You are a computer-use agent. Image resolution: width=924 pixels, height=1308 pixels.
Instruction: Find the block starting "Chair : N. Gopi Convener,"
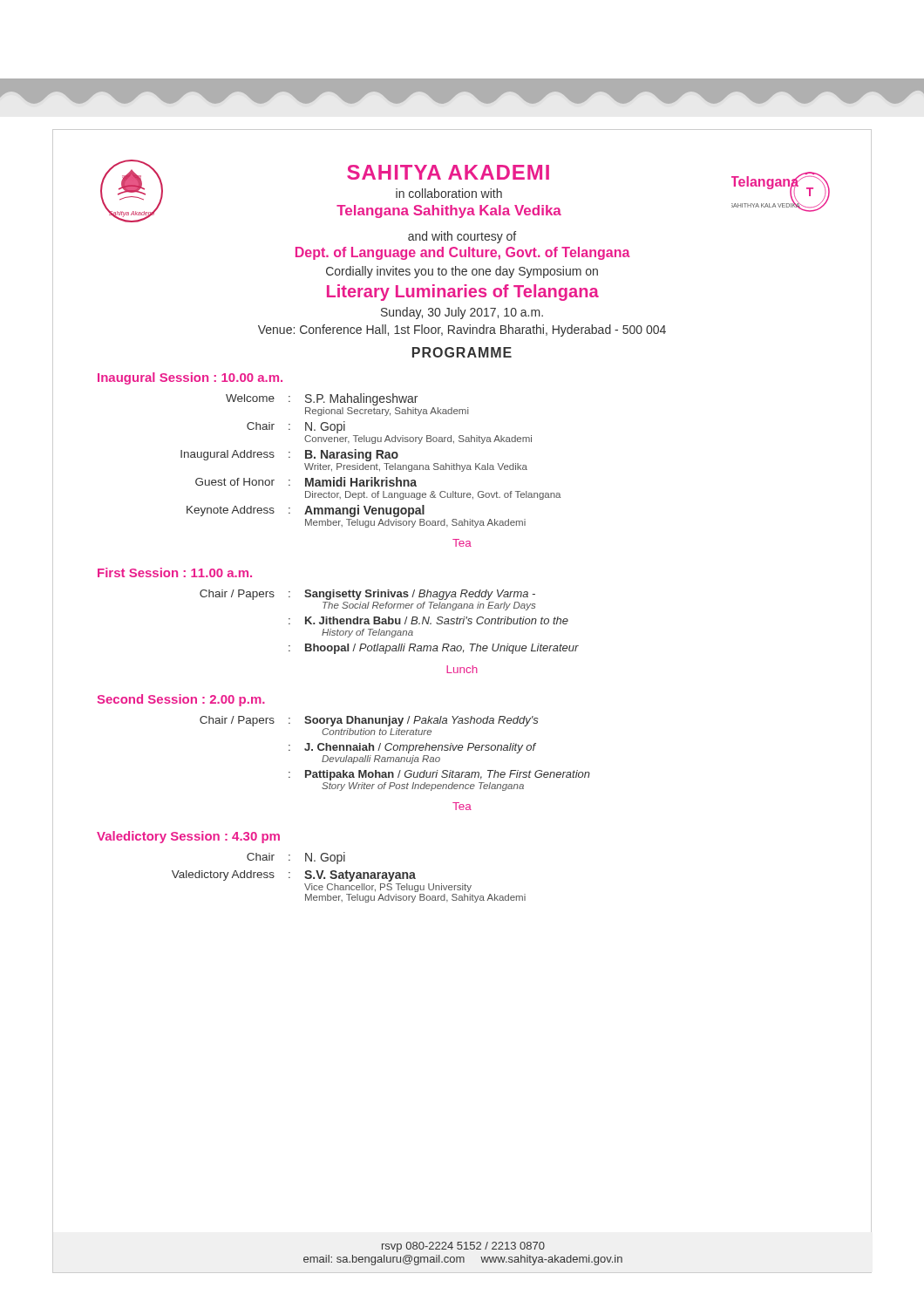click(462, 432)
